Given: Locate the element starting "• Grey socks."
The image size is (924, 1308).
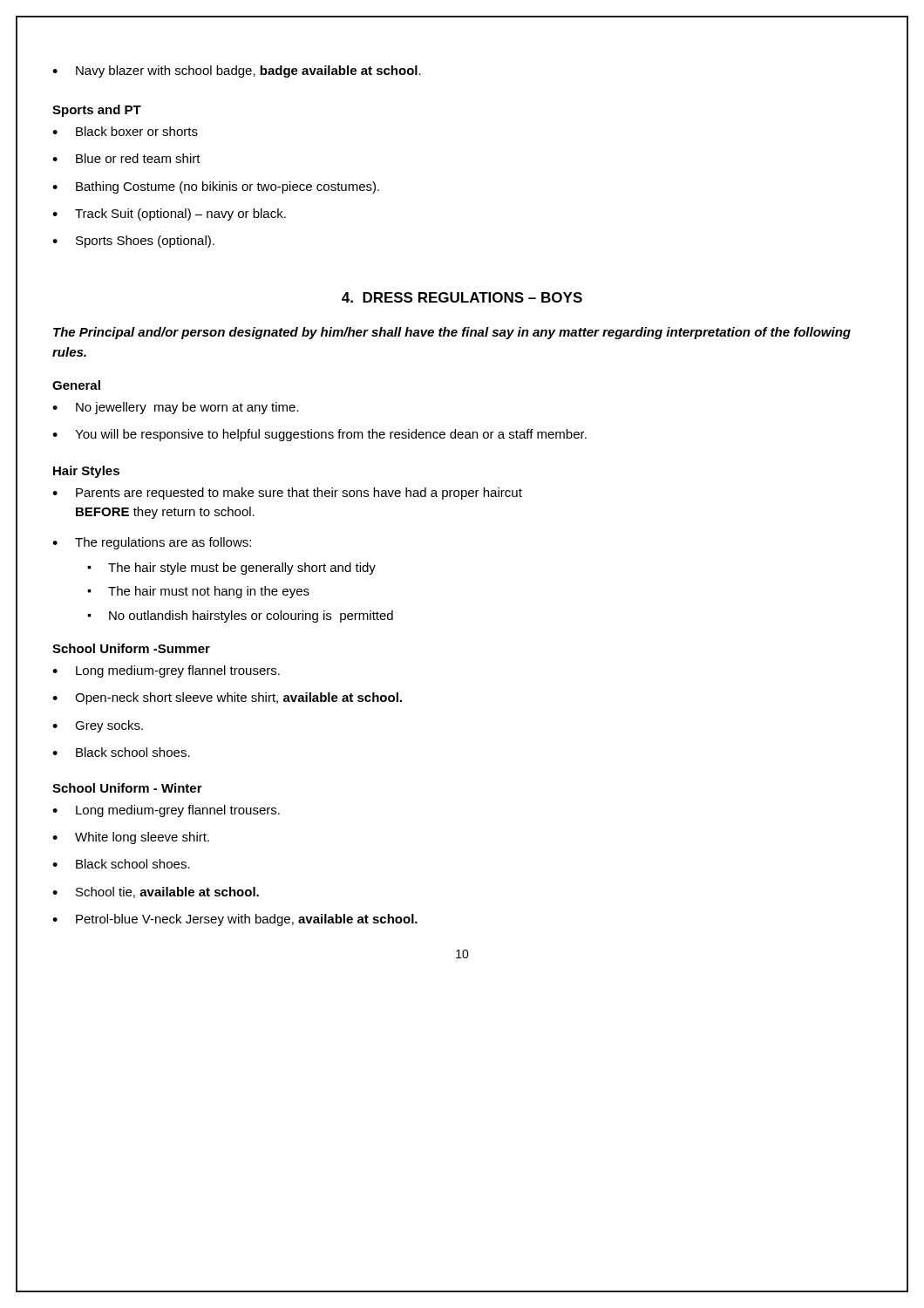Looking at the screenshot, I should 98,726.
